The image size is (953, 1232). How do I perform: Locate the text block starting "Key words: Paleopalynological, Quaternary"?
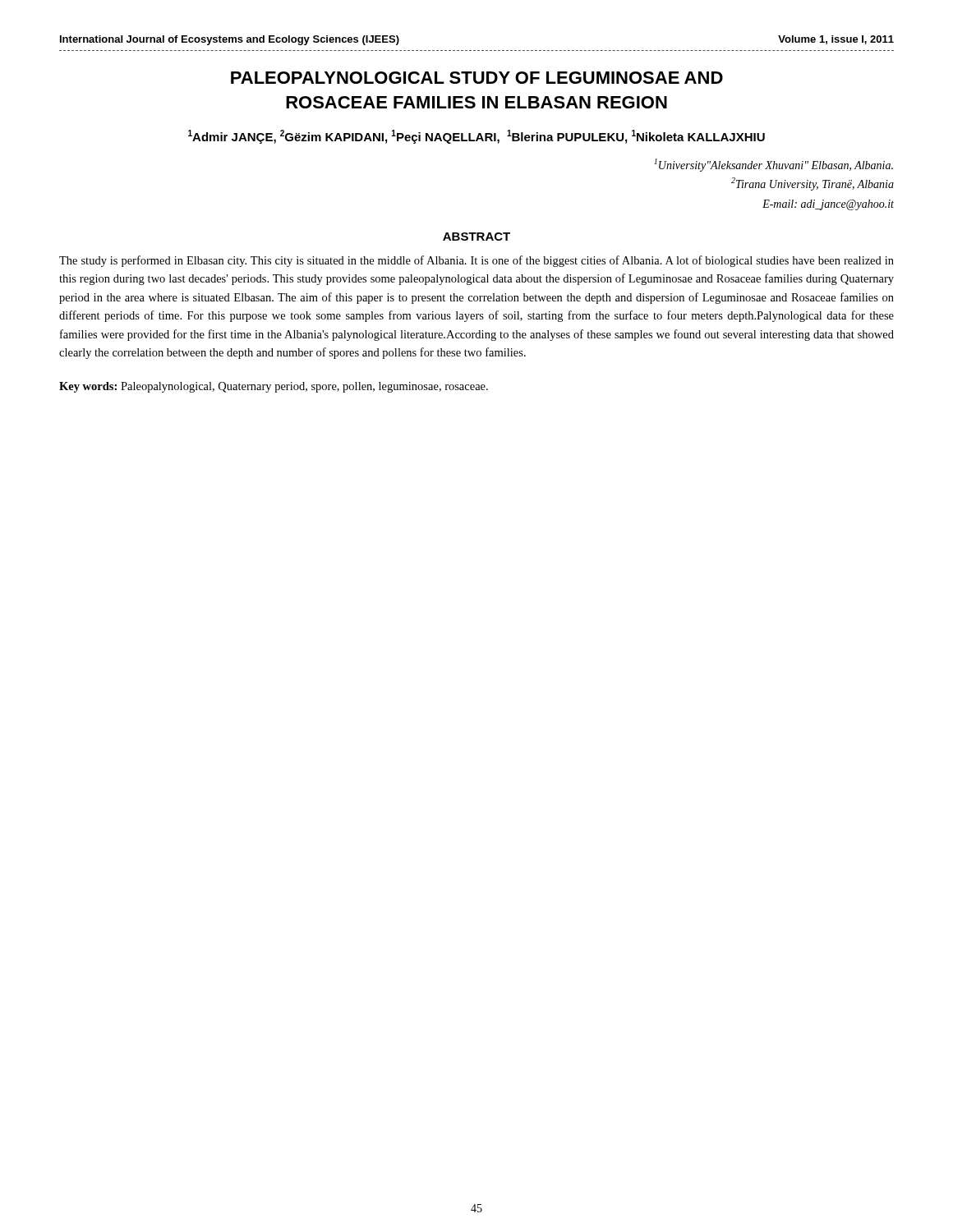274,386
